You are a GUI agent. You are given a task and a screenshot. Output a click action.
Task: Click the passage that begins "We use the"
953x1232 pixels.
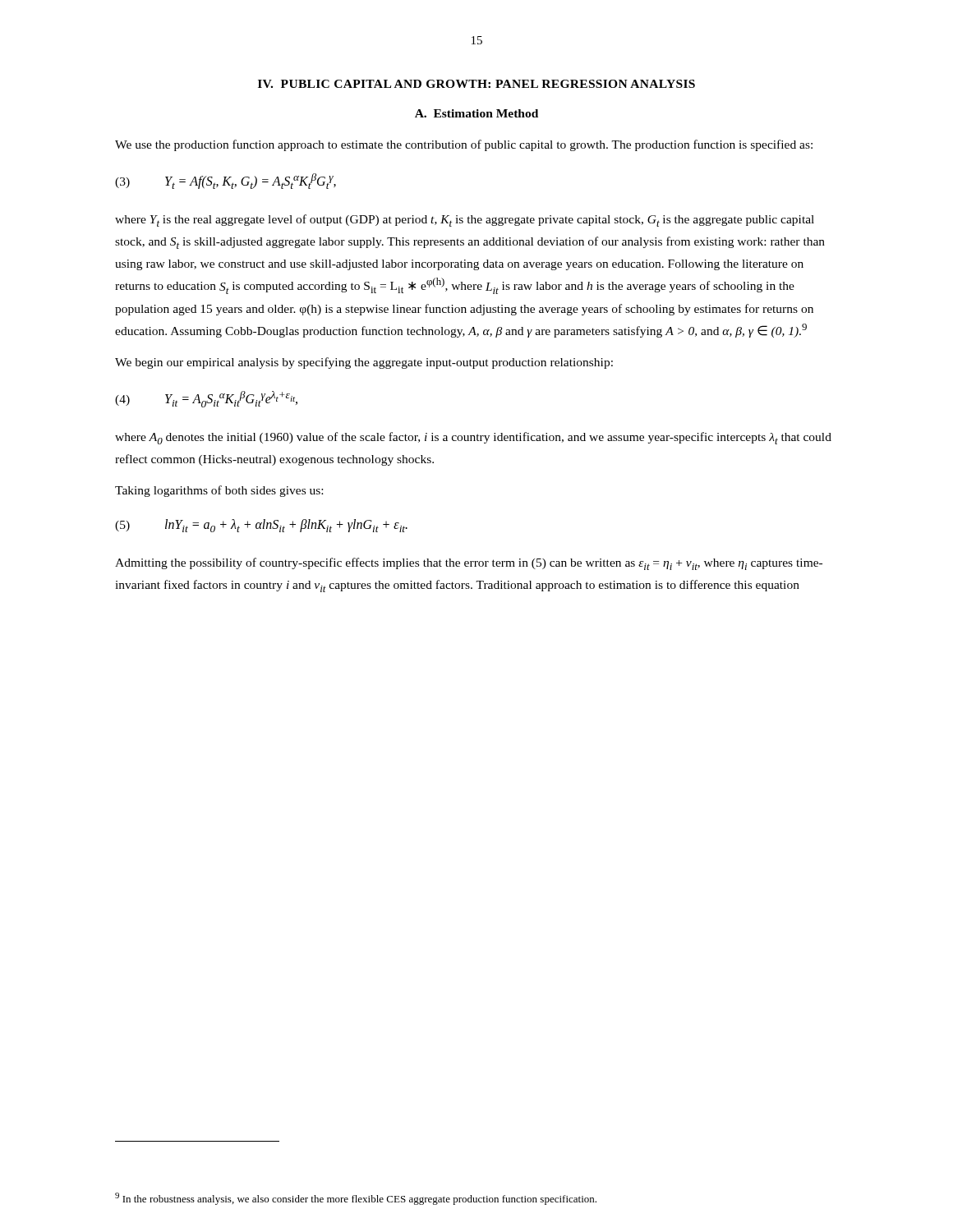click(x=464, y=144)
